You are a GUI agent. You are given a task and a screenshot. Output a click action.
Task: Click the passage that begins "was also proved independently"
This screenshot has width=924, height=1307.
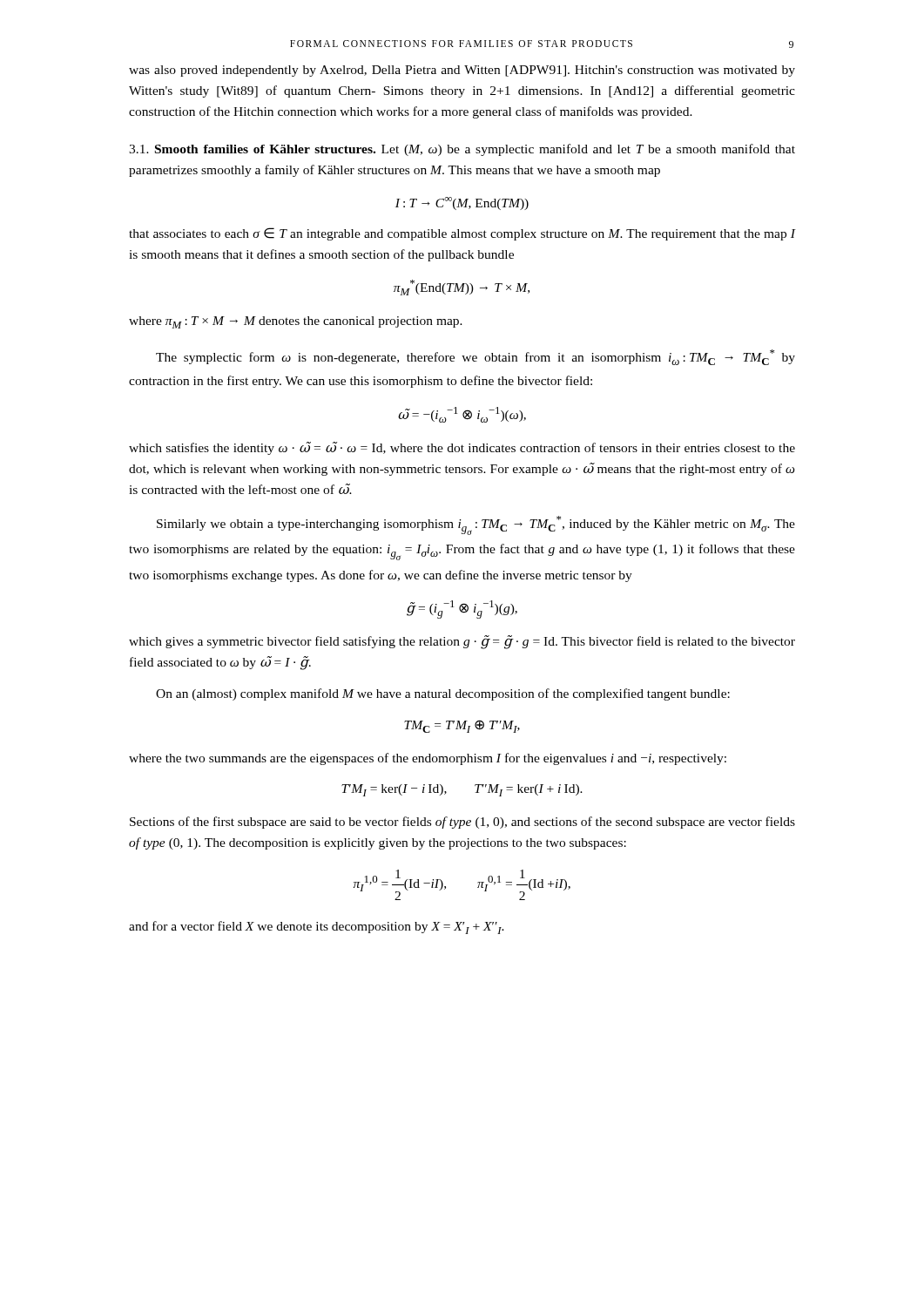tap(462, 91)
